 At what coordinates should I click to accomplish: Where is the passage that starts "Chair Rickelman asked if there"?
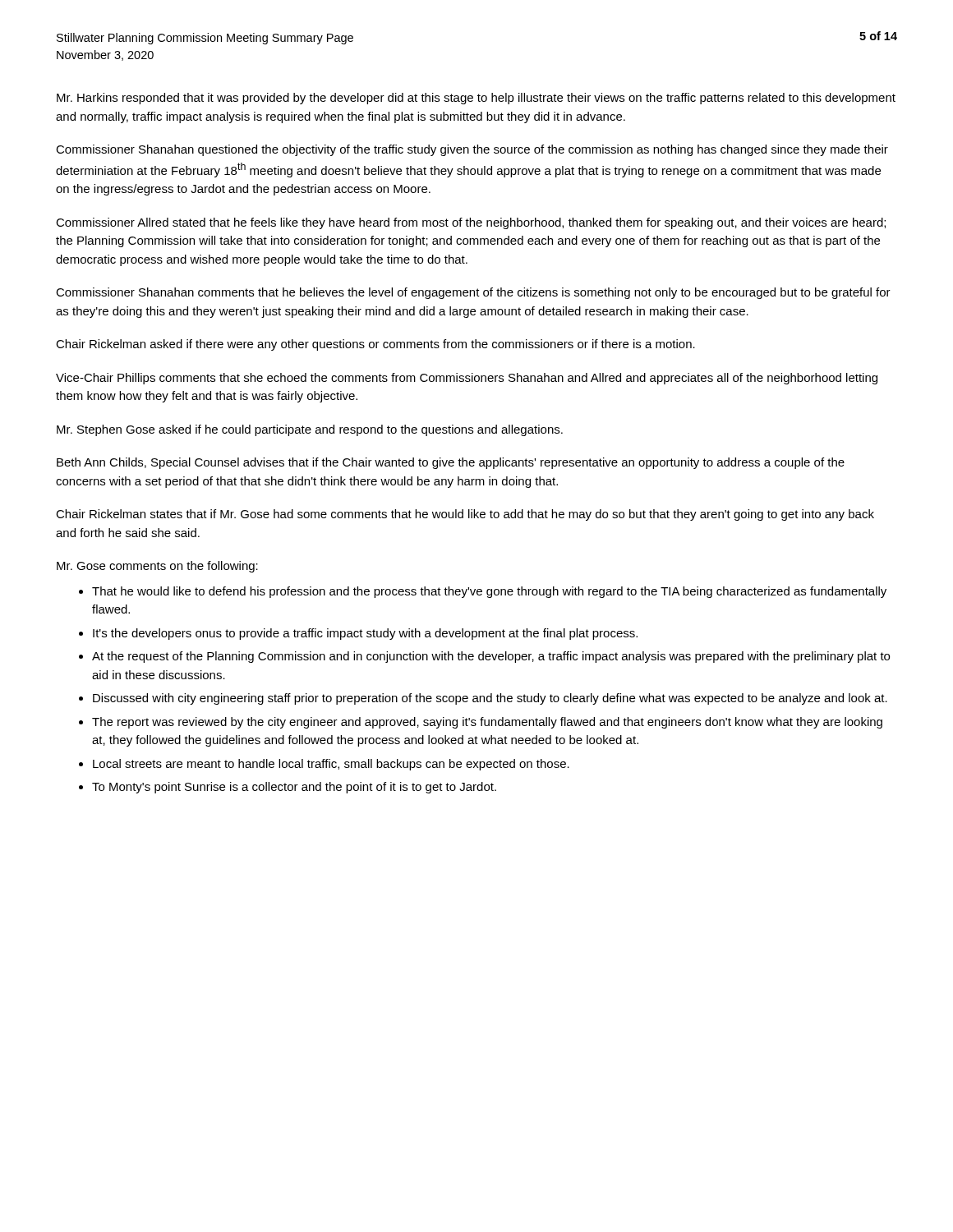[376, 344]
